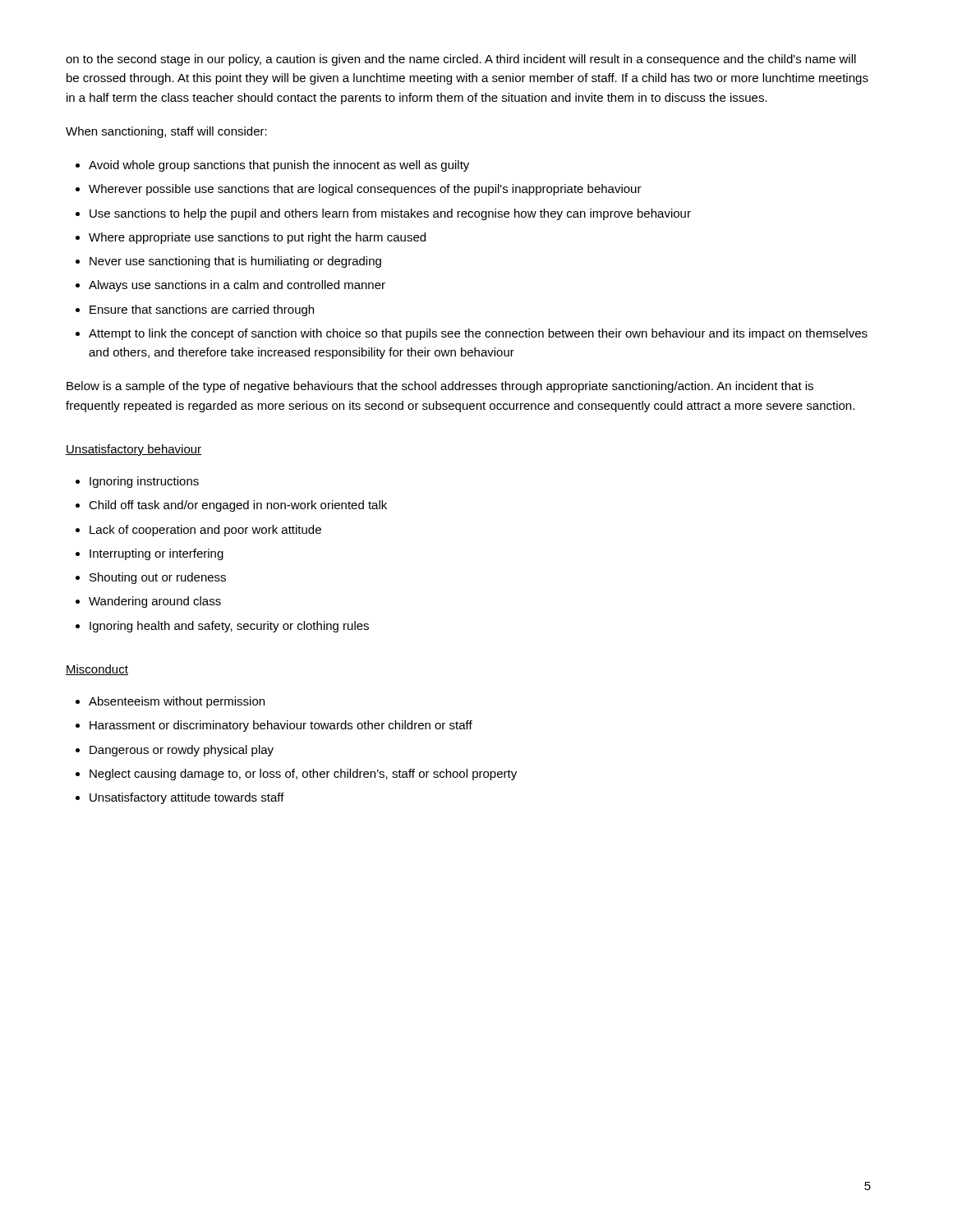
Task: Click on the list item with the text "Child off task"
Action: 238,505
